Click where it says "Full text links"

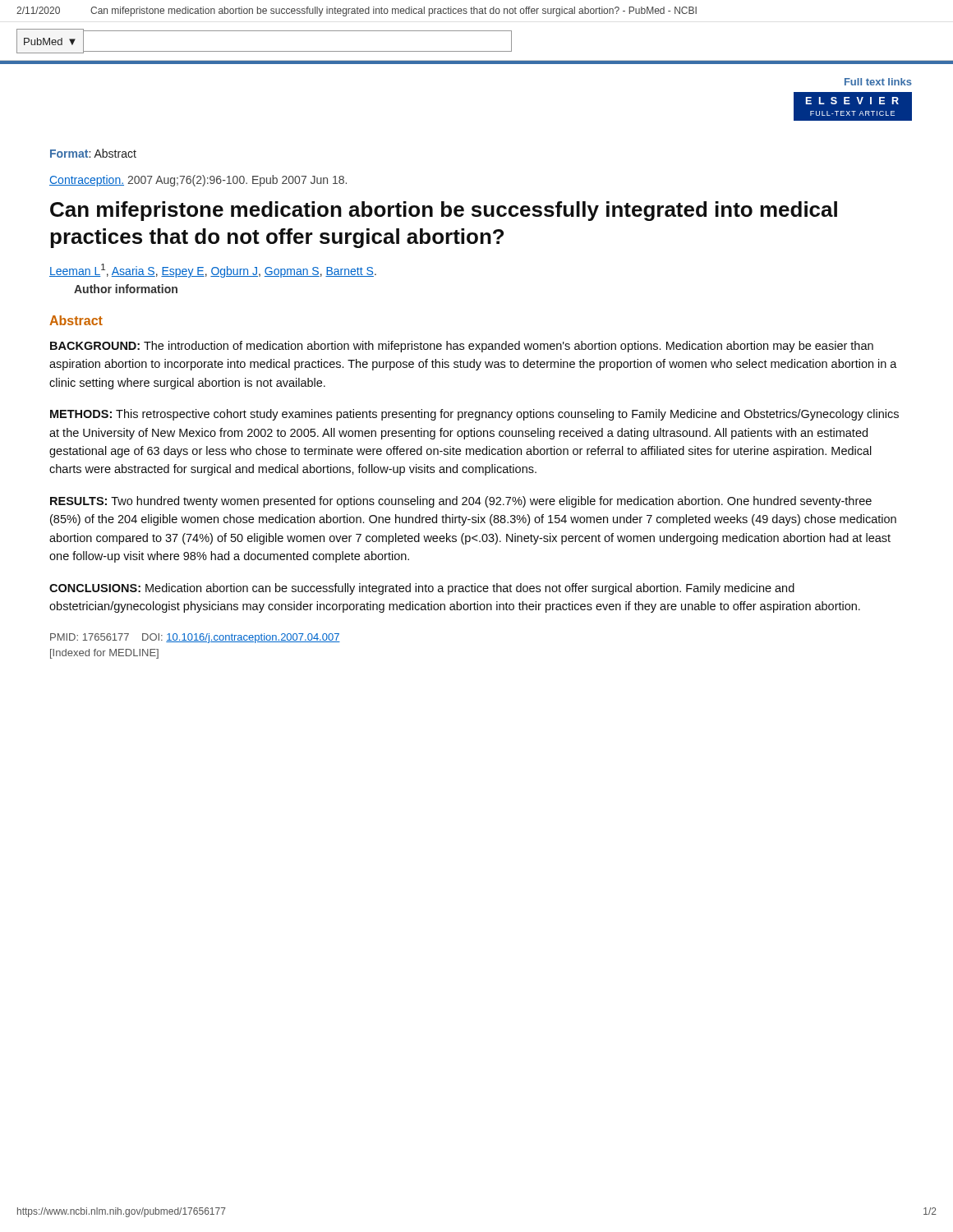pos(878,82)
